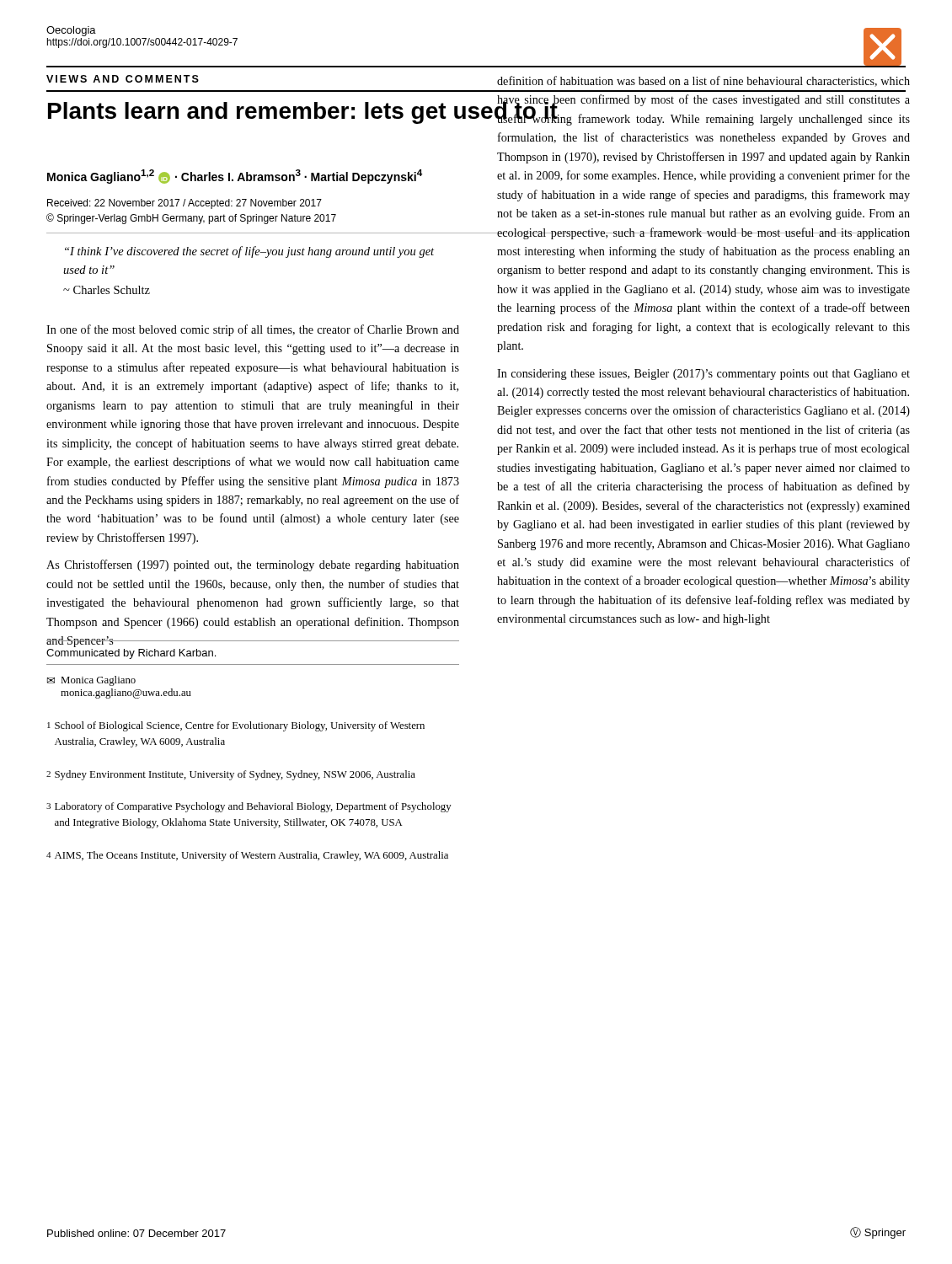Screen dimensions: 1264x952
Task: Click on the text block containing "Monica Gagliano1,2 iD ·"
Action: click(229, 177)
